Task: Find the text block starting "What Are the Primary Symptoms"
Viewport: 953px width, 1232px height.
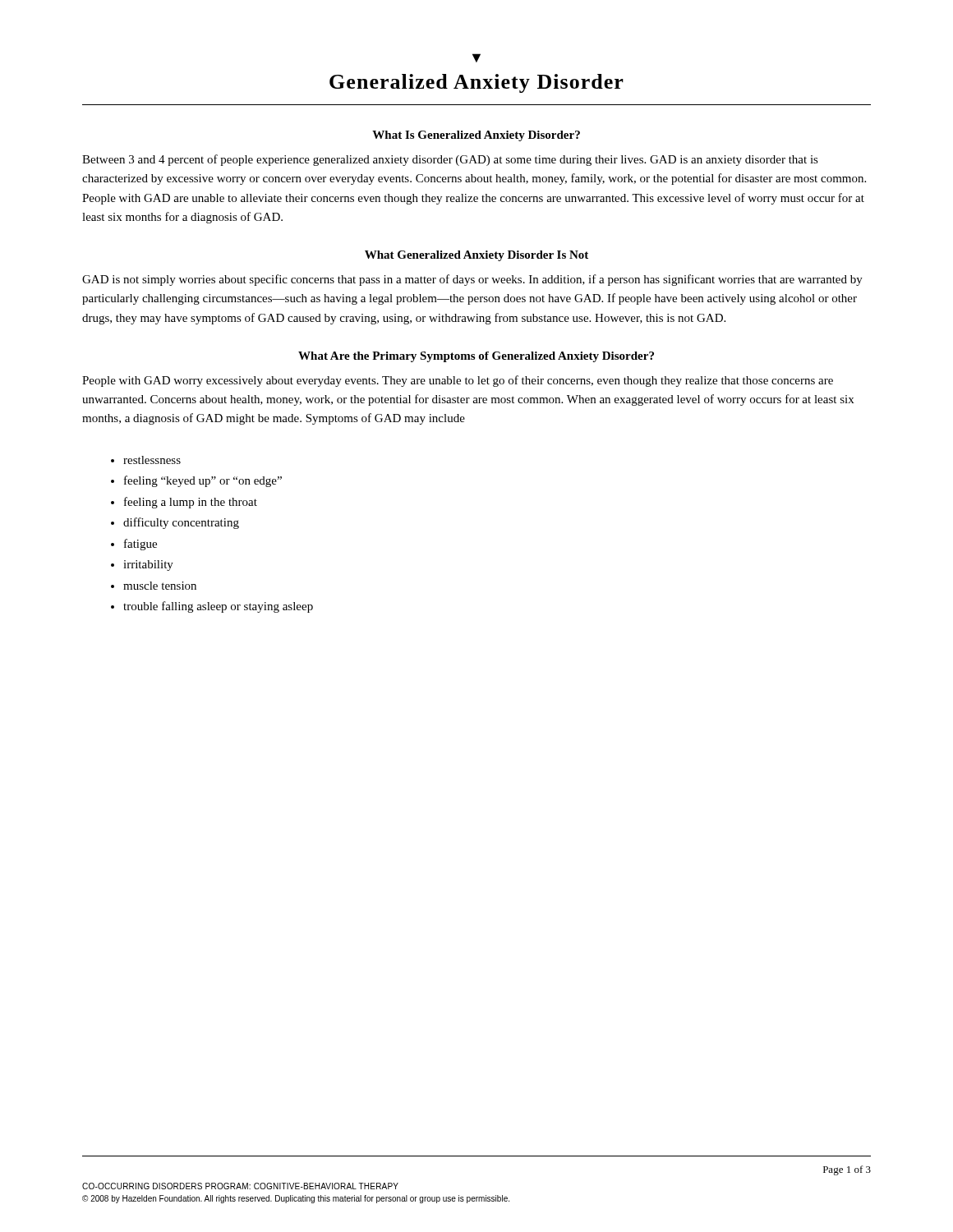Action: point(476,355)
